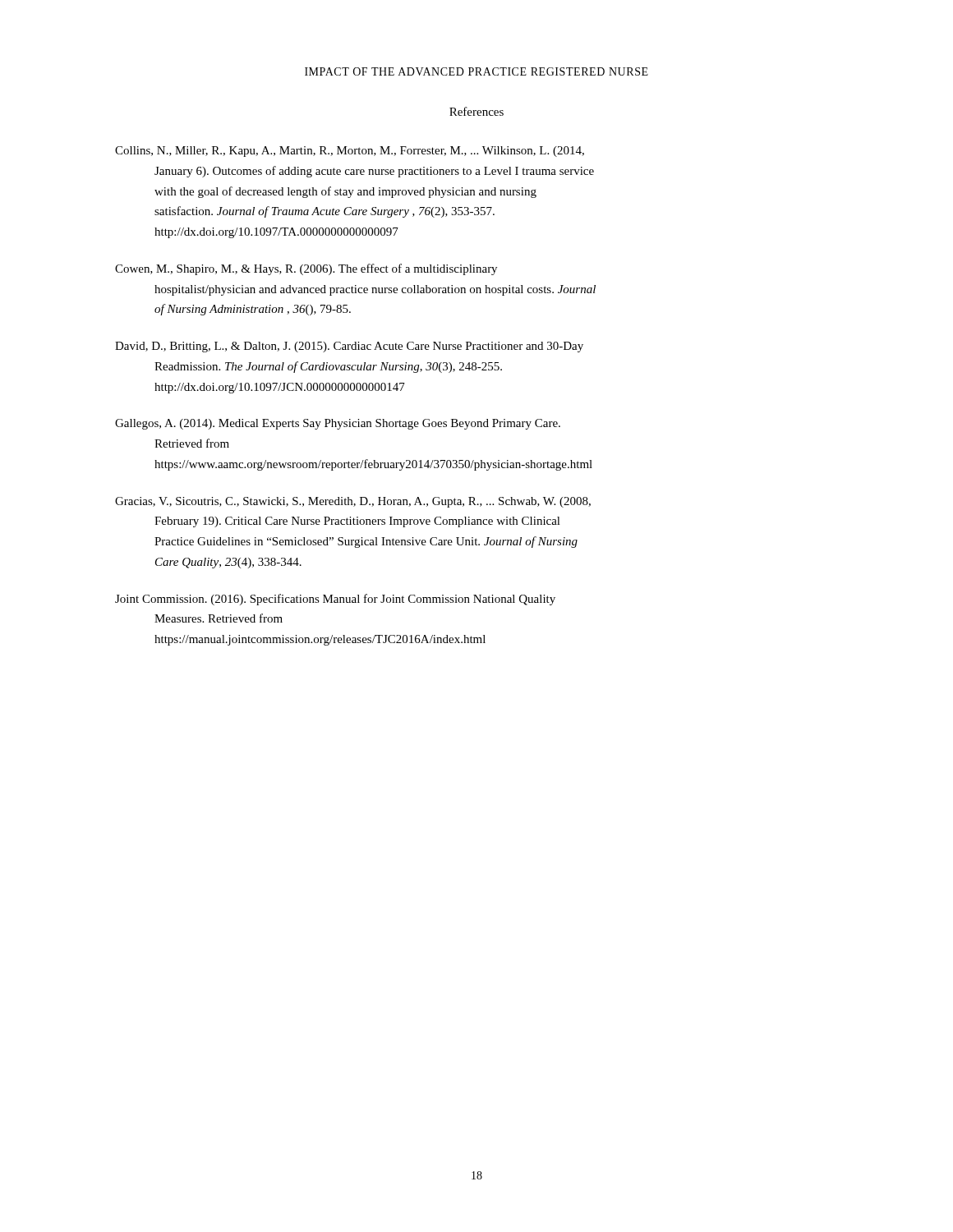Select the text block that reads "Joint Commission. (2016). Specifications Manual for Joint Commission"

[x=335, y=600]
